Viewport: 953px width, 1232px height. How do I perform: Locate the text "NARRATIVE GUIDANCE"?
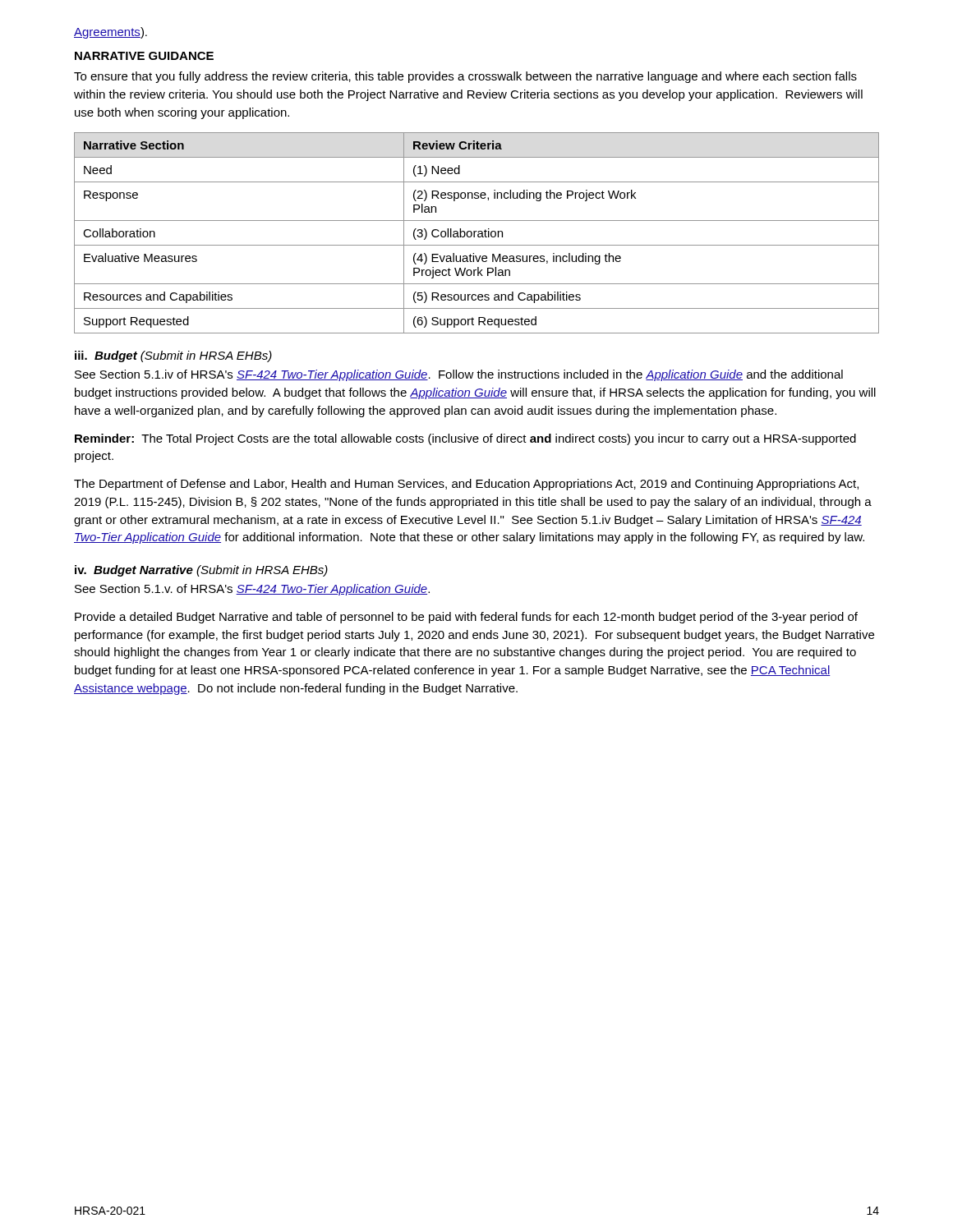click(x=144, y=55)
